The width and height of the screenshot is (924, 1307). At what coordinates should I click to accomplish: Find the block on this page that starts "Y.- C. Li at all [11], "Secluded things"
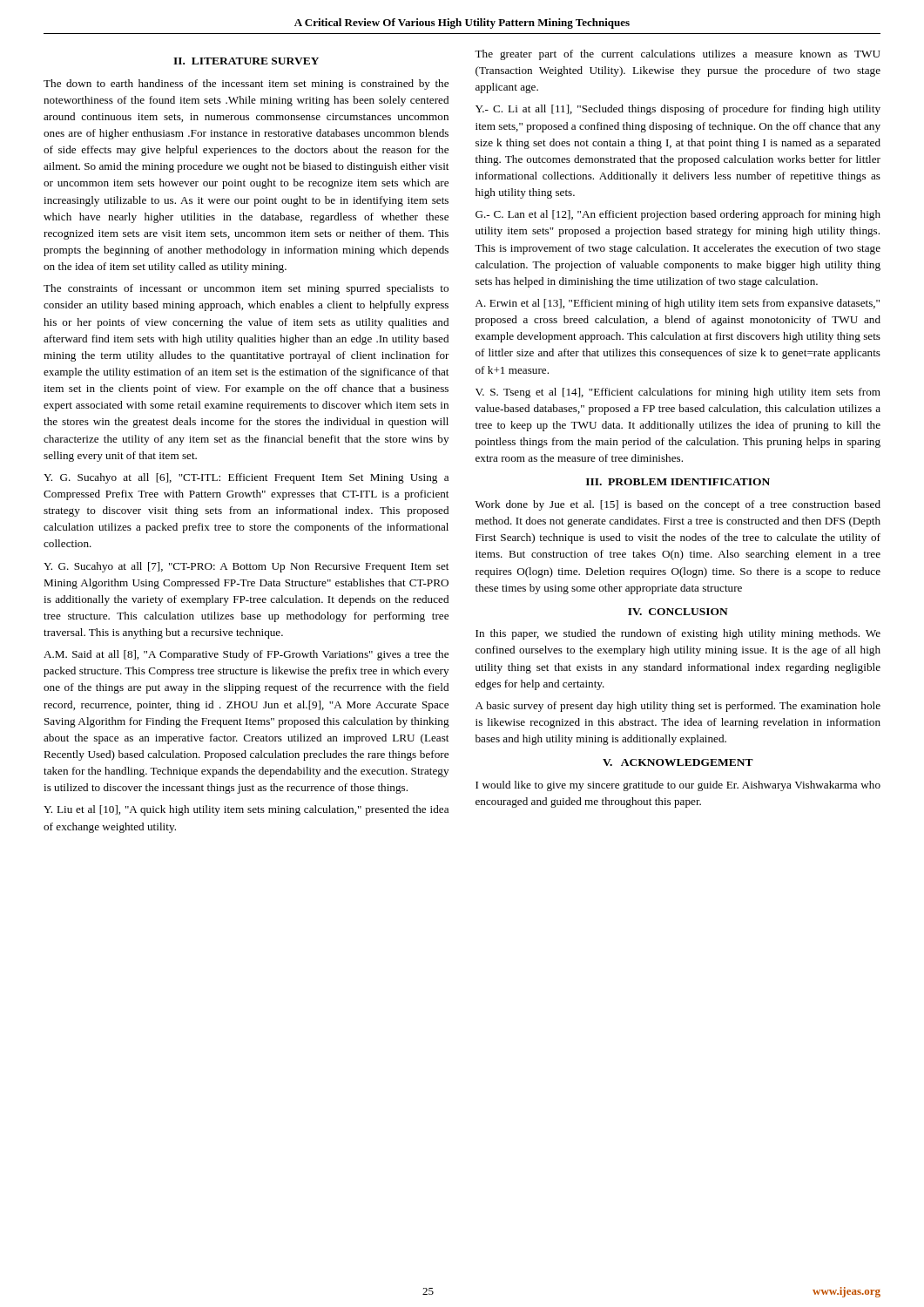coord(678,151)
